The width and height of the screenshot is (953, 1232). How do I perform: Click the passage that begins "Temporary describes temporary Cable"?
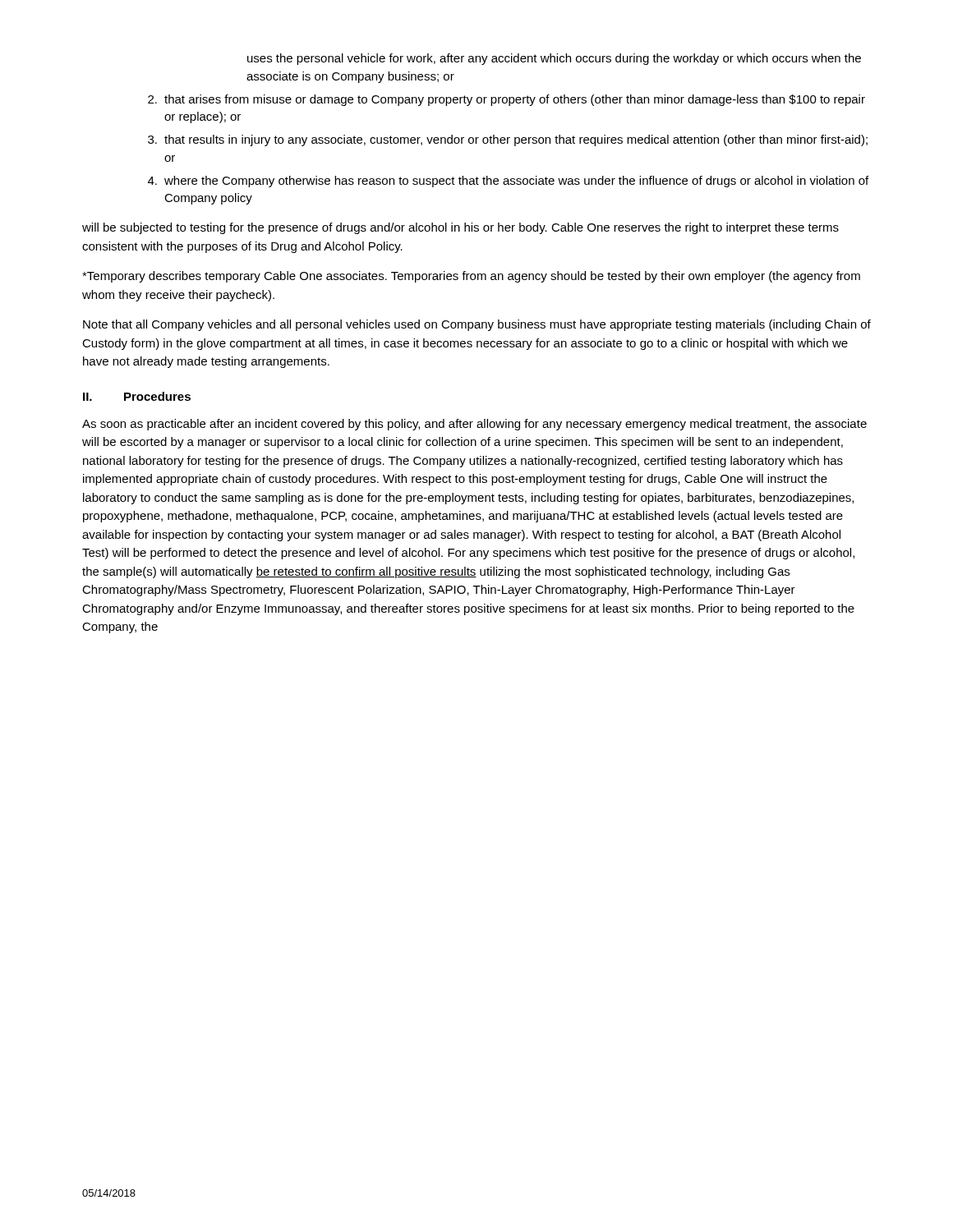click(471, 285)
